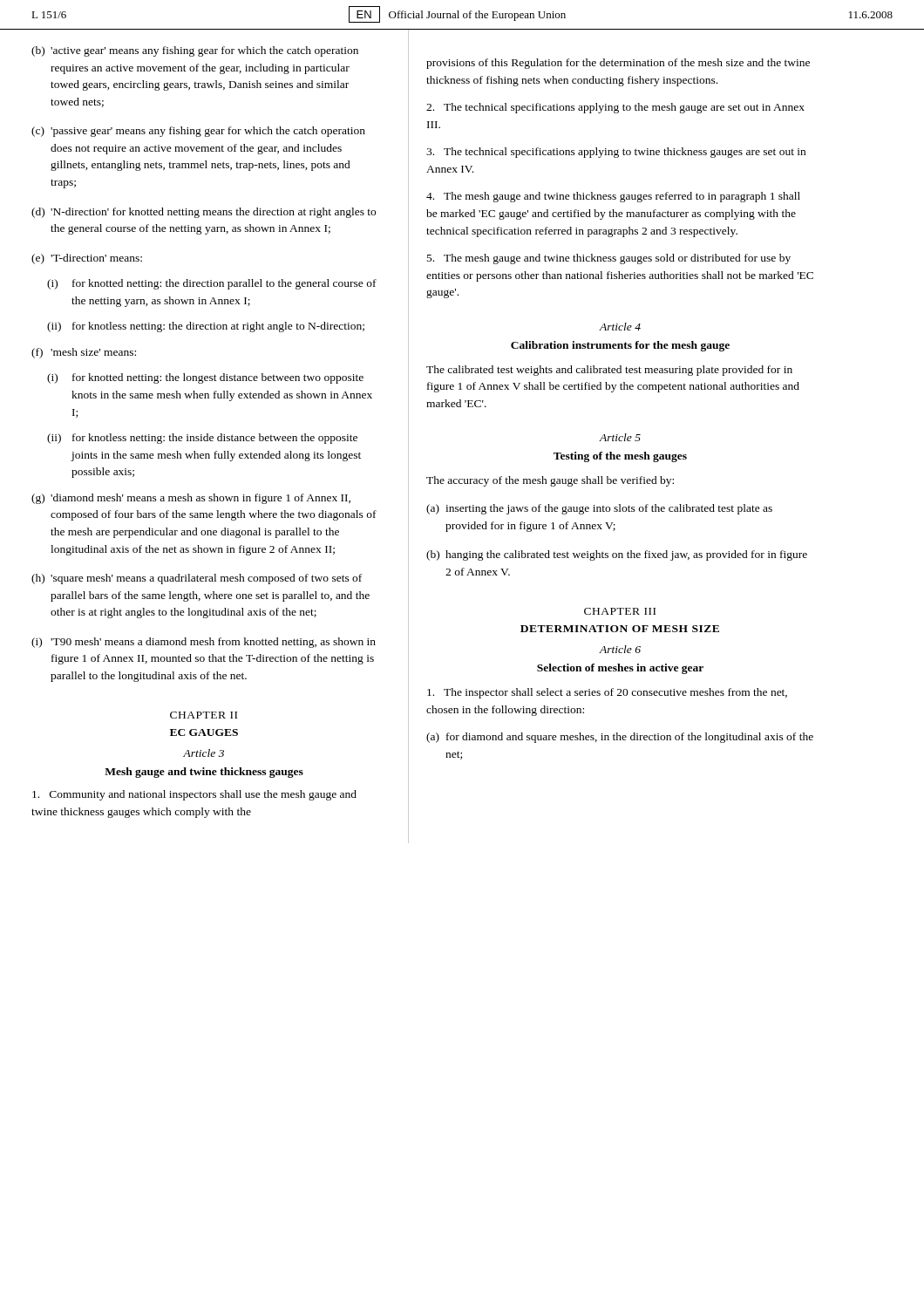Select the text starting "The technical specifications applying to the mesh gauge"

[615, 115]
